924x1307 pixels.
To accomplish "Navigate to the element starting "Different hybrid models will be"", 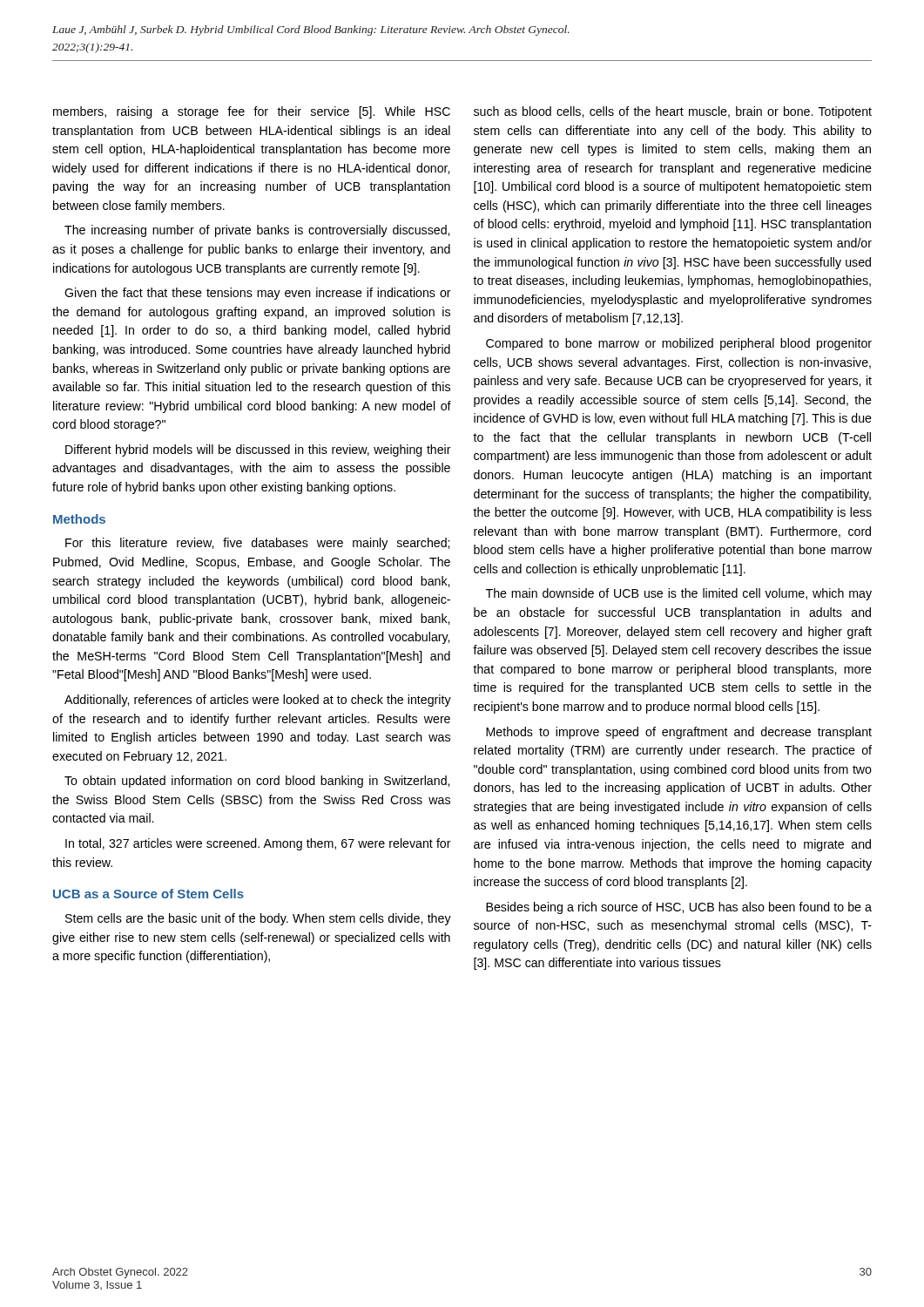I will [251, 469].
